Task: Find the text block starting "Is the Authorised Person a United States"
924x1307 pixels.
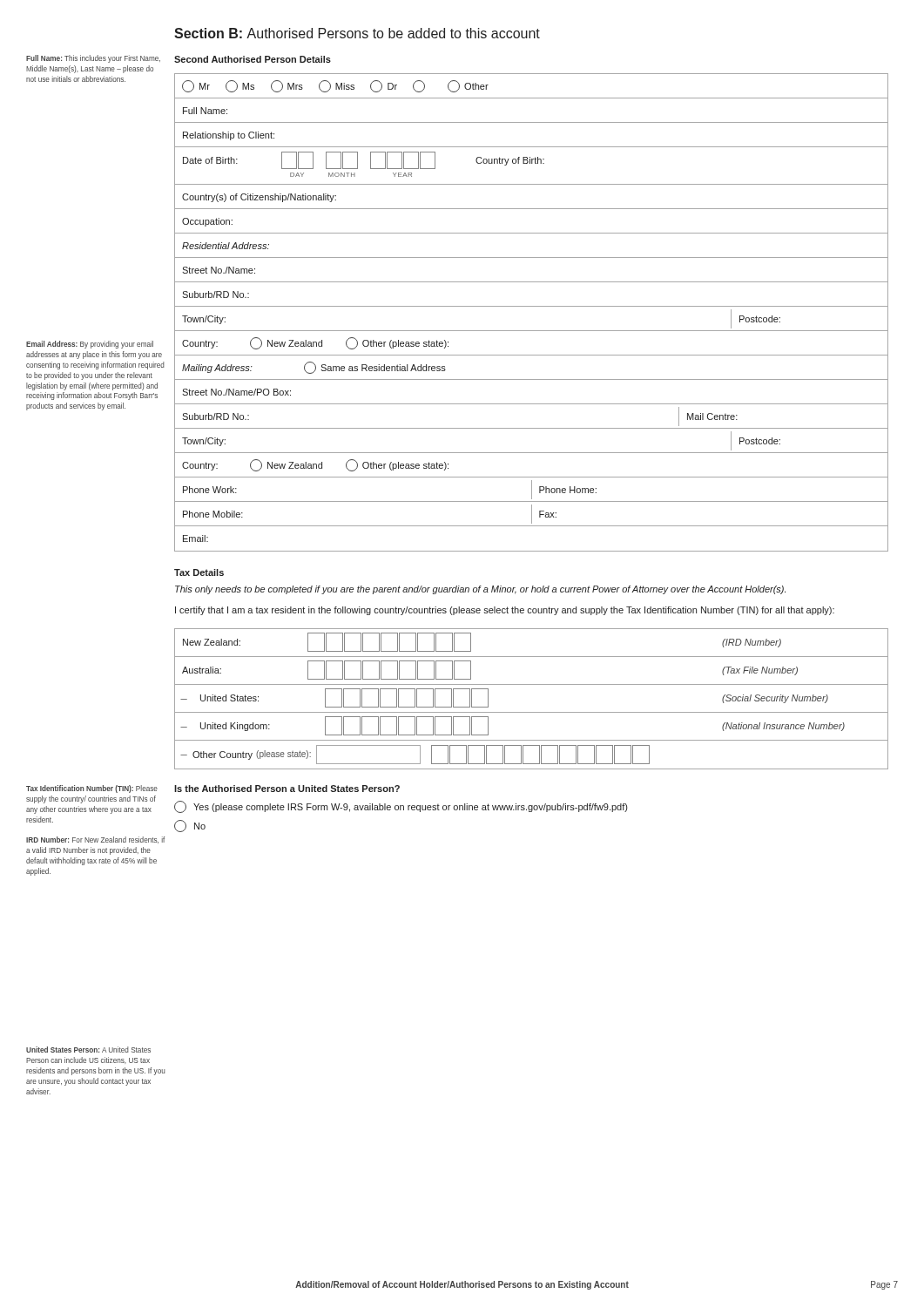Action: 287,788
